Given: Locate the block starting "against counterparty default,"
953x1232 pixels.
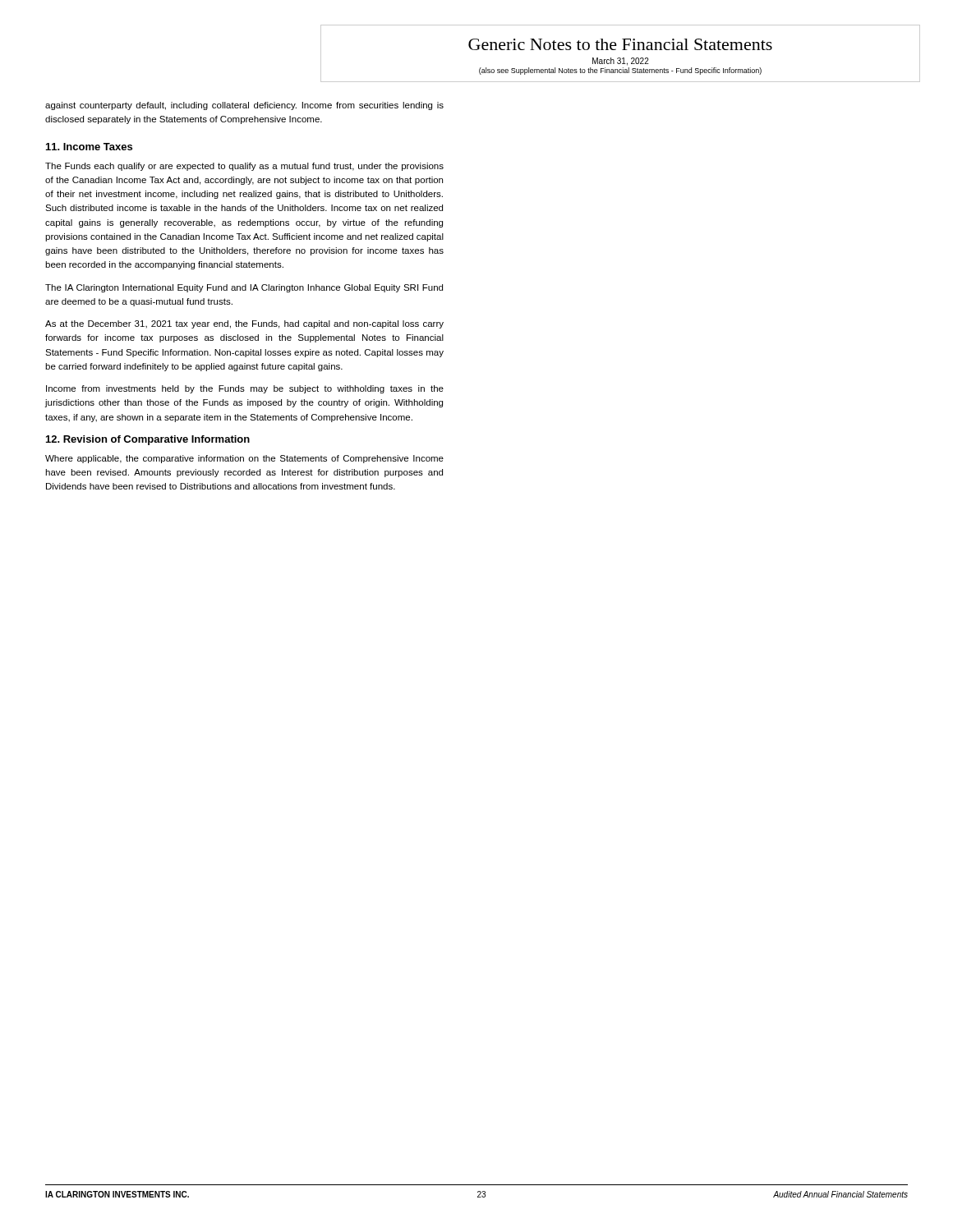Looking at the screenshot, I should click(244, 112).
